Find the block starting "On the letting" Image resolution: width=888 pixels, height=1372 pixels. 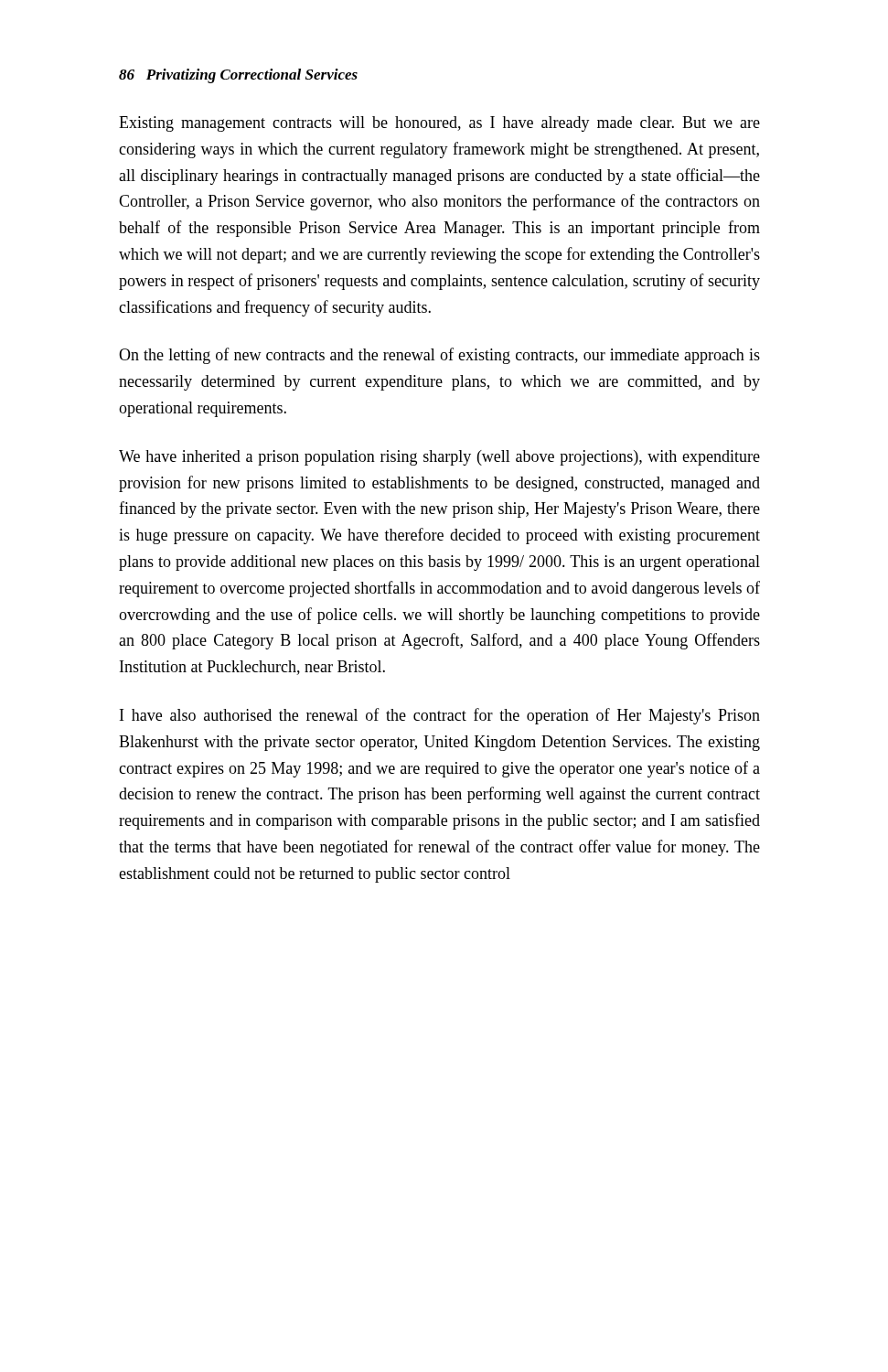[439, 382]
